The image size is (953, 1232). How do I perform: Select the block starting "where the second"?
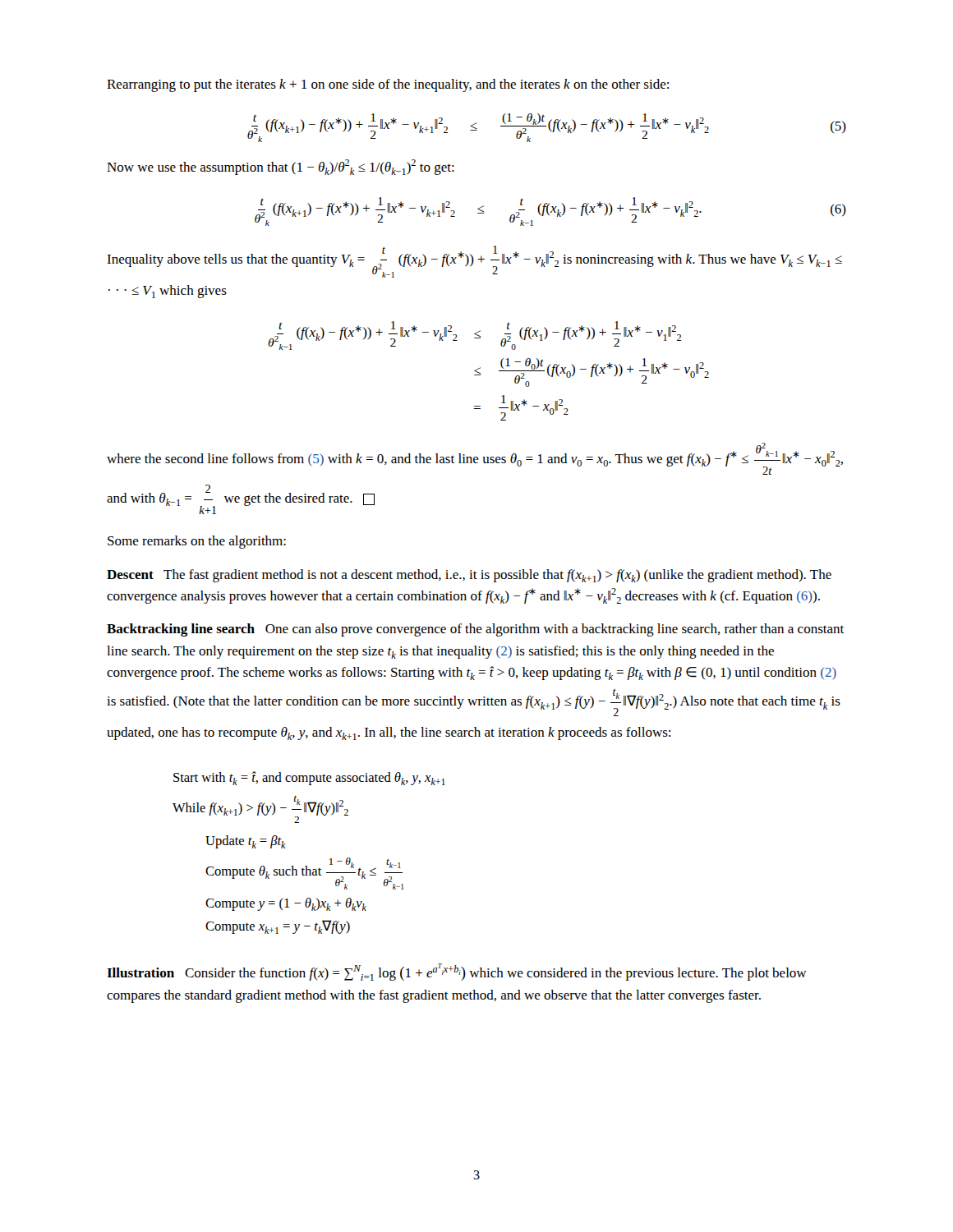pos(475,480)
